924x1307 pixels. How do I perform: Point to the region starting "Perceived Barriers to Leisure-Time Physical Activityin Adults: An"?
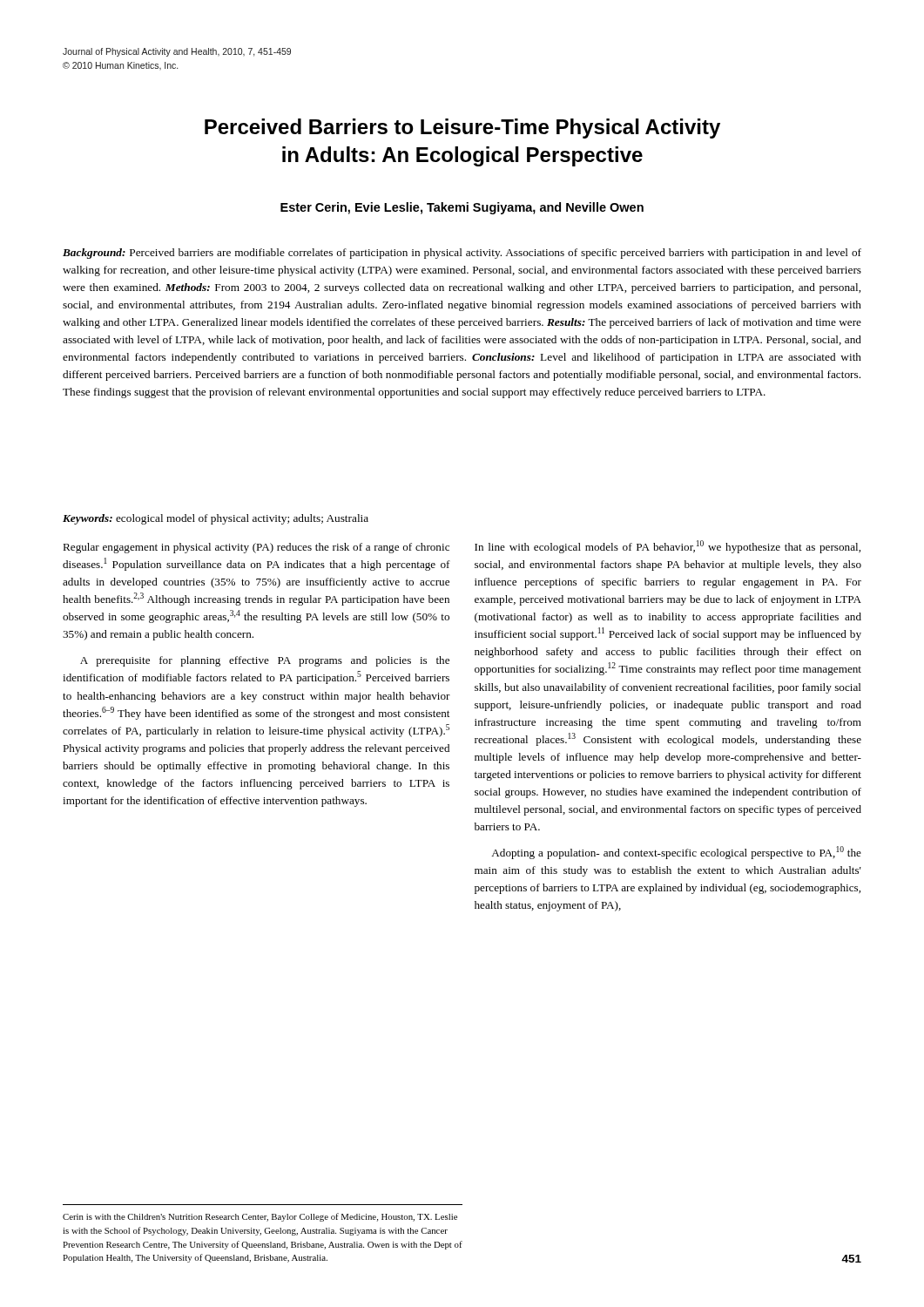coord(462,142)
